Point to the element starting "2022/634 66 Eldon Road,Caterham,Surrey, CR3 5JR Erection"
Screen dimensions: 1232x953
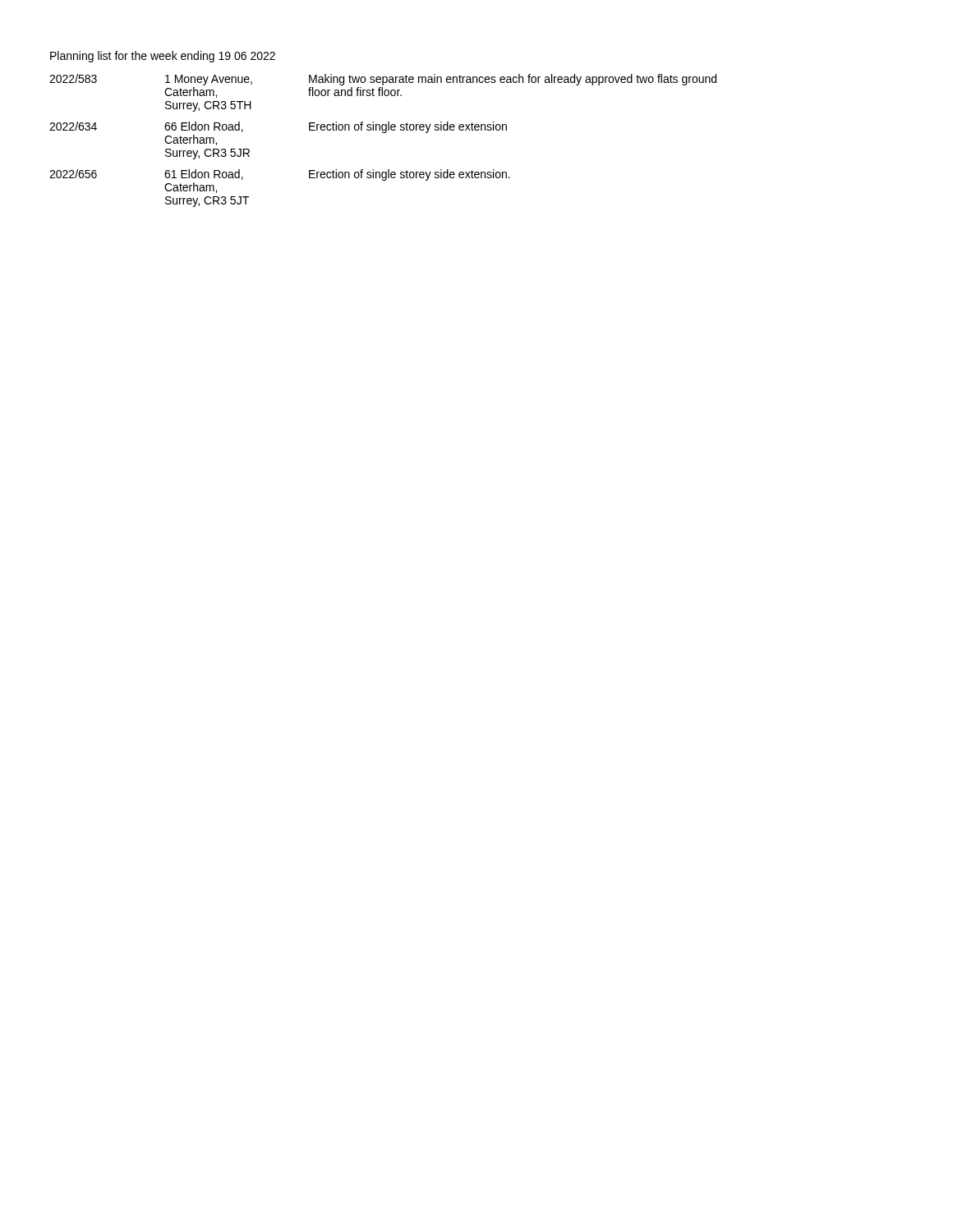coord(392,142)
